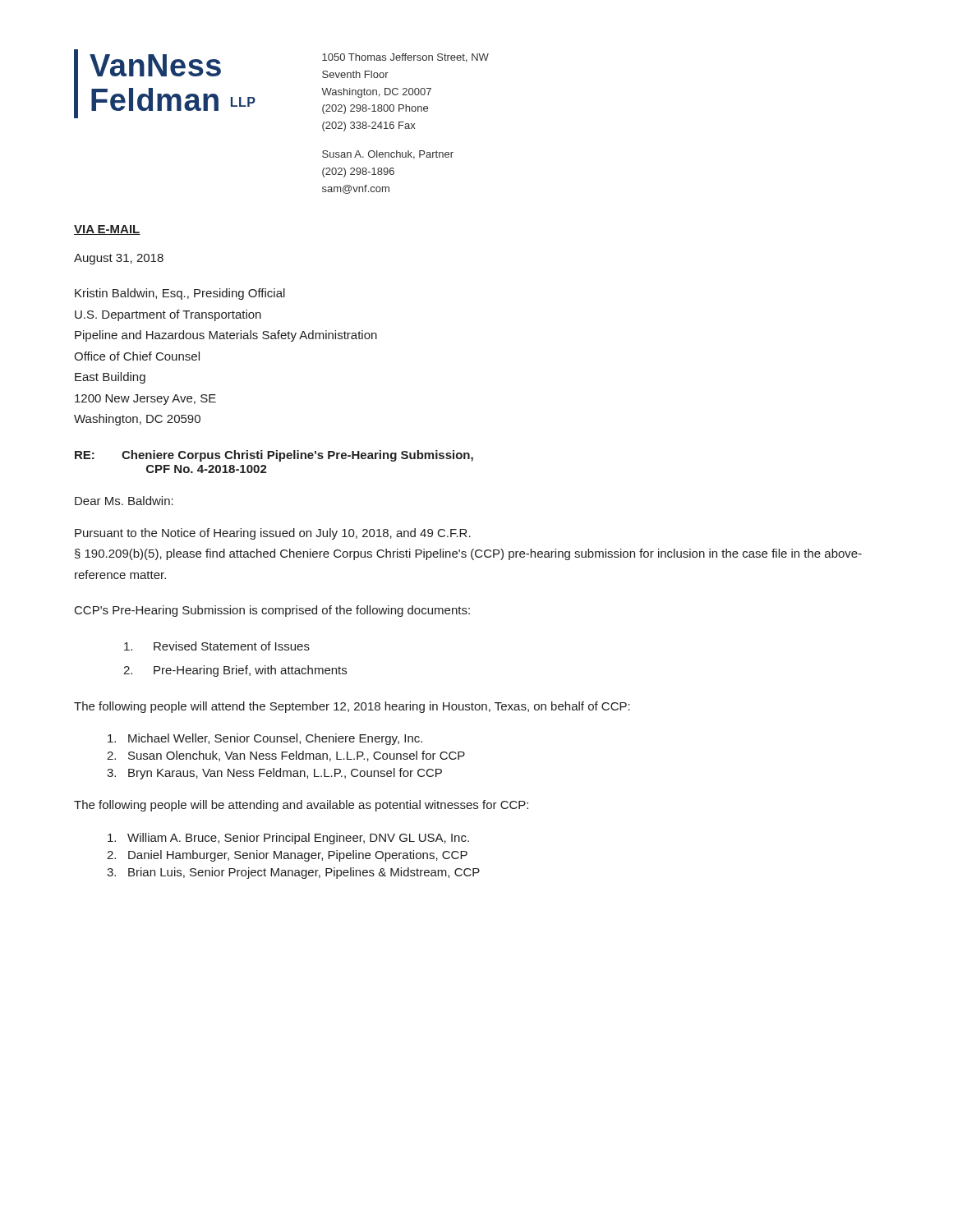Viewport: 953px width, 1232px height.
Task: Find the list item that reads "William A. Bruce,"
Action: (x=288, y=837)
